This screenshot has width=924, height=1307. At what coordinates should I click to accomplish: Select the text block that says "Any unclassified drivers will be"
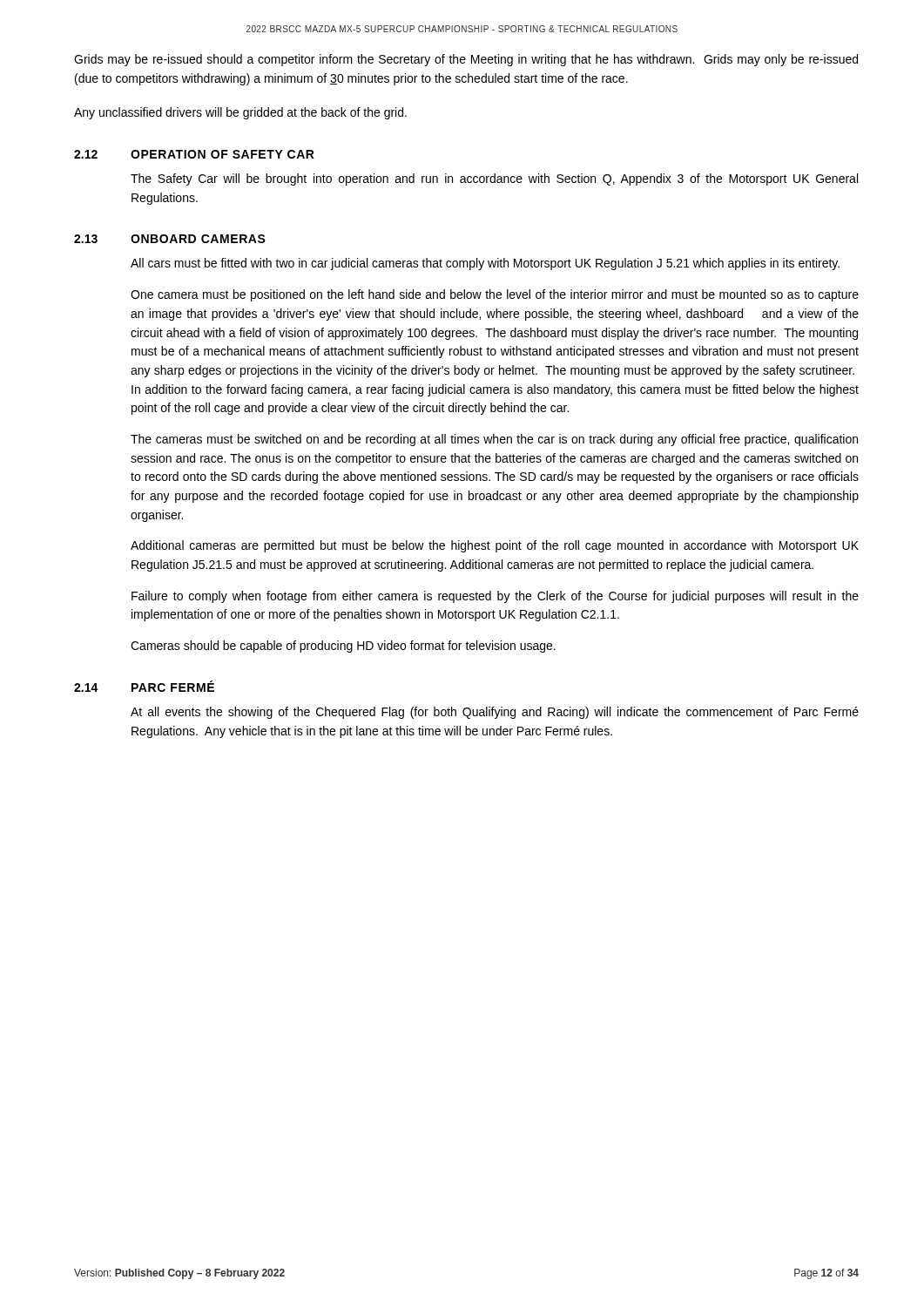tap(241, 113)
